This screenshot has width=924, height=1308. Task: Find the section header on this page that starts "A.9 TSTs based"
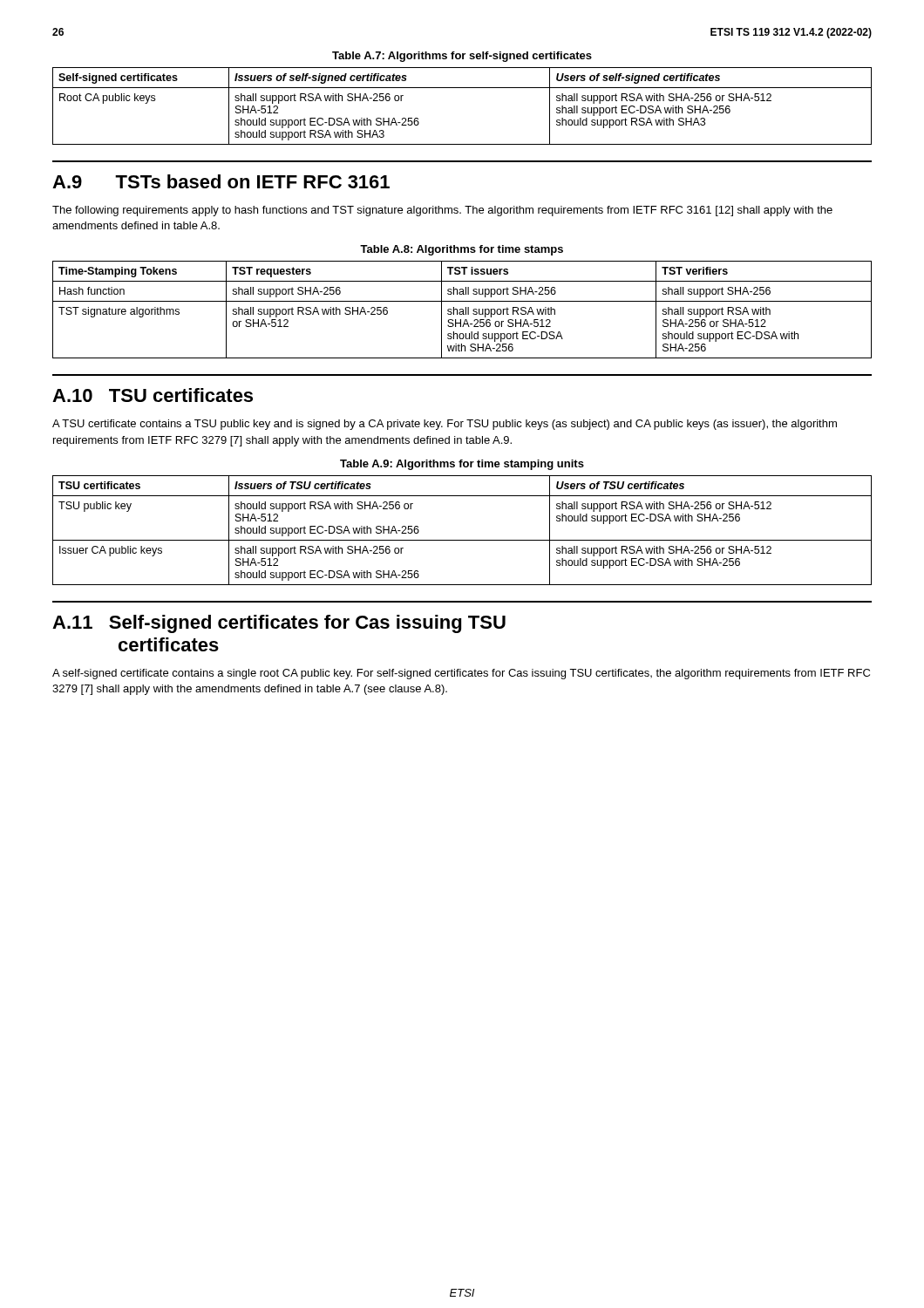click(221, 182)
